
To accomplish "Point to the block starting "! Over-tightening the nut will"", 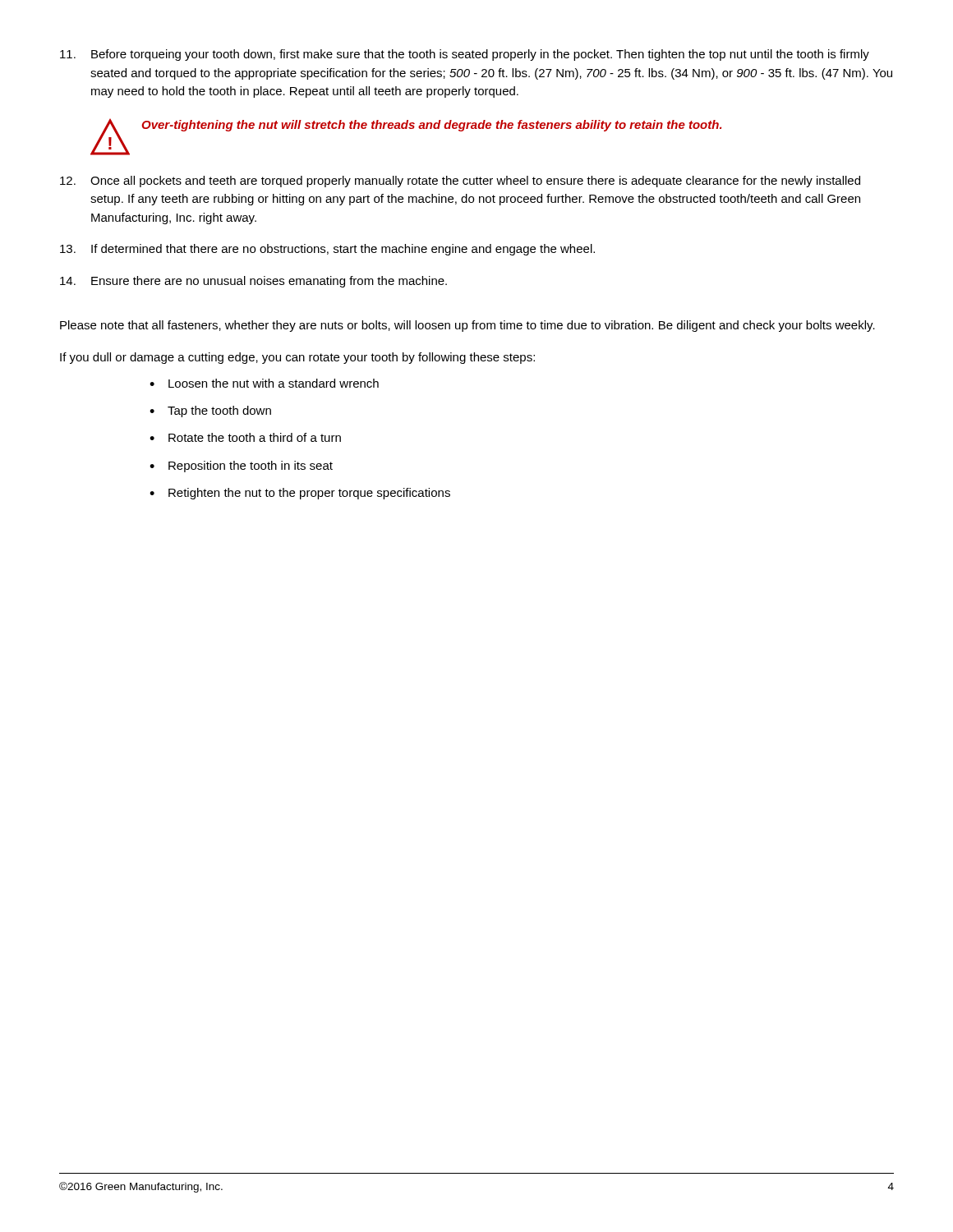I will coord(407,136).
